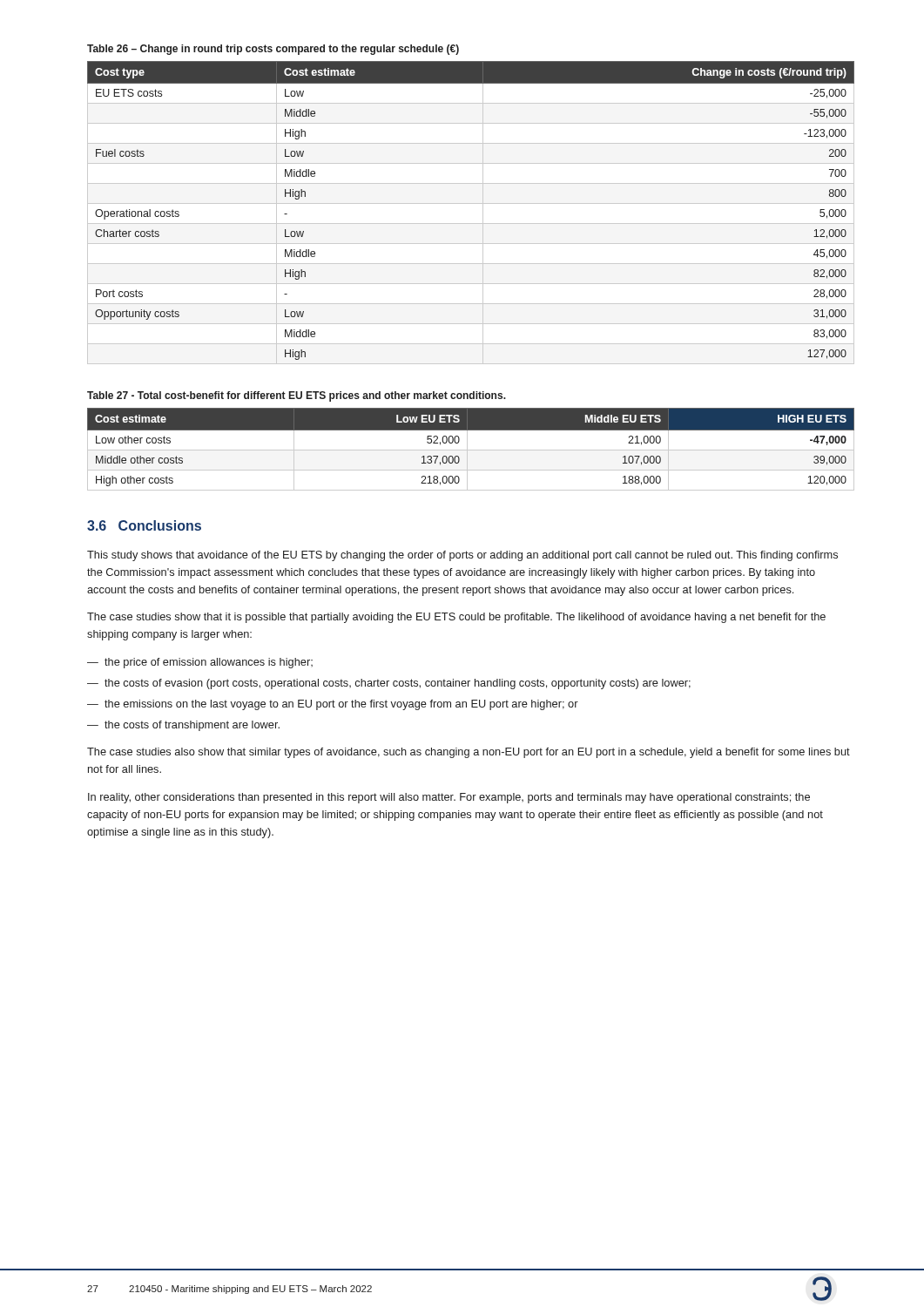
Task: Click the caption that begins "Table 26 – Change in round trip costs"
Action: [273, 49]
